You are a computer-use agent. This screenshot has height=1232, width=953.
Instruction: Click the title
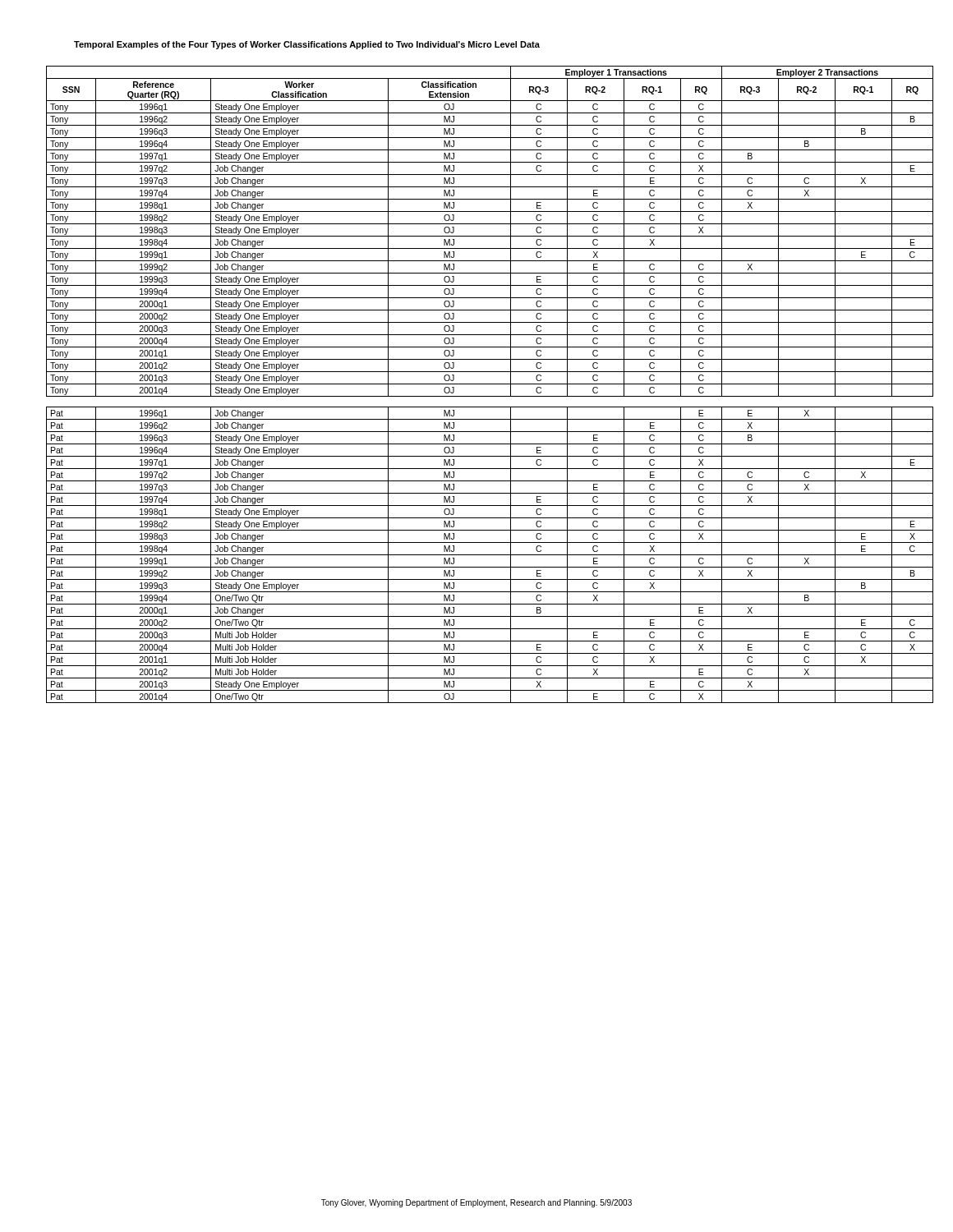click(x=307, y=44)
